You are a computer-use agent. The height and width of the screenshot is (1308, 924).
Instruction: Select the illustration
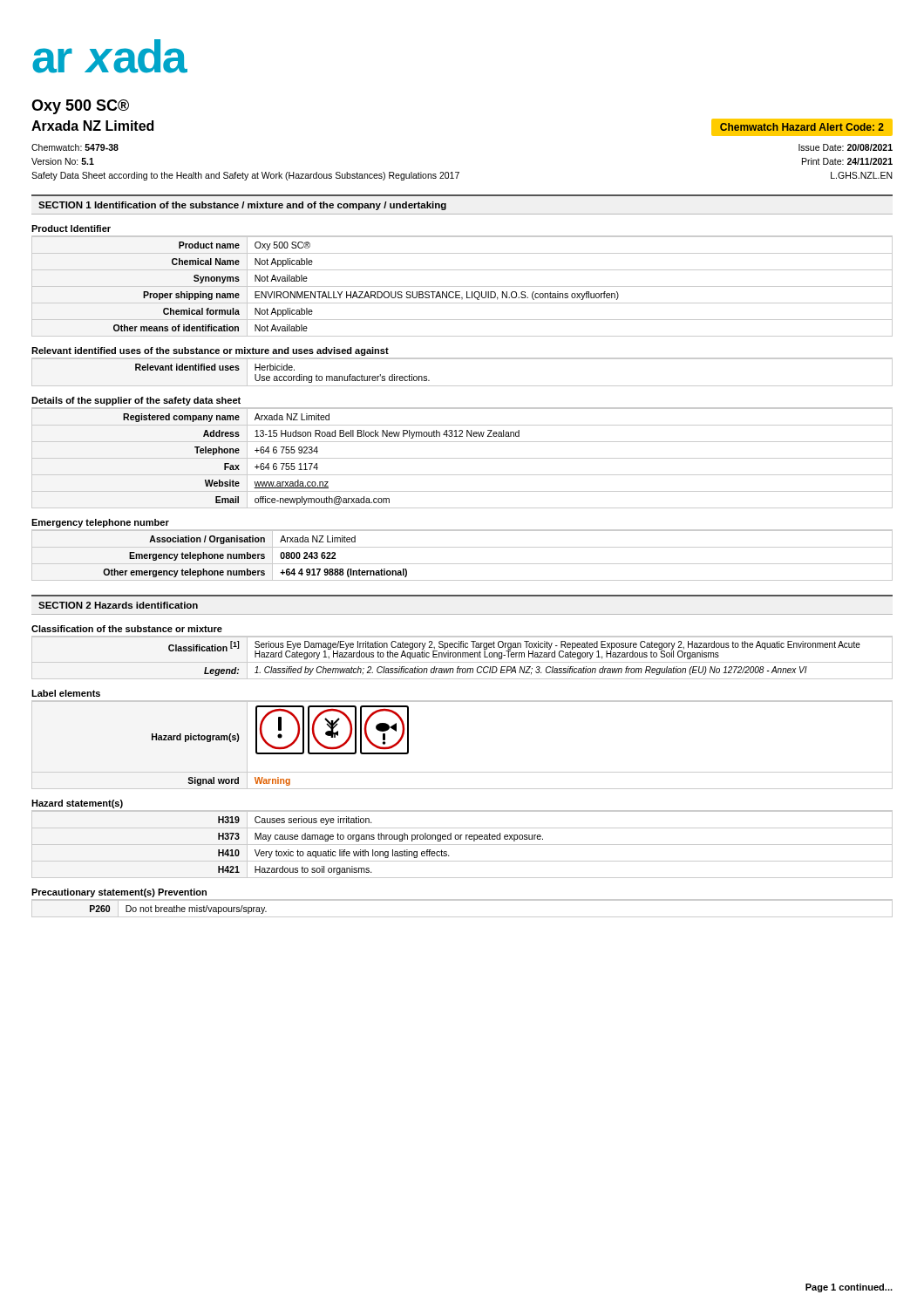pyautogui.click(x=333, y=737)
